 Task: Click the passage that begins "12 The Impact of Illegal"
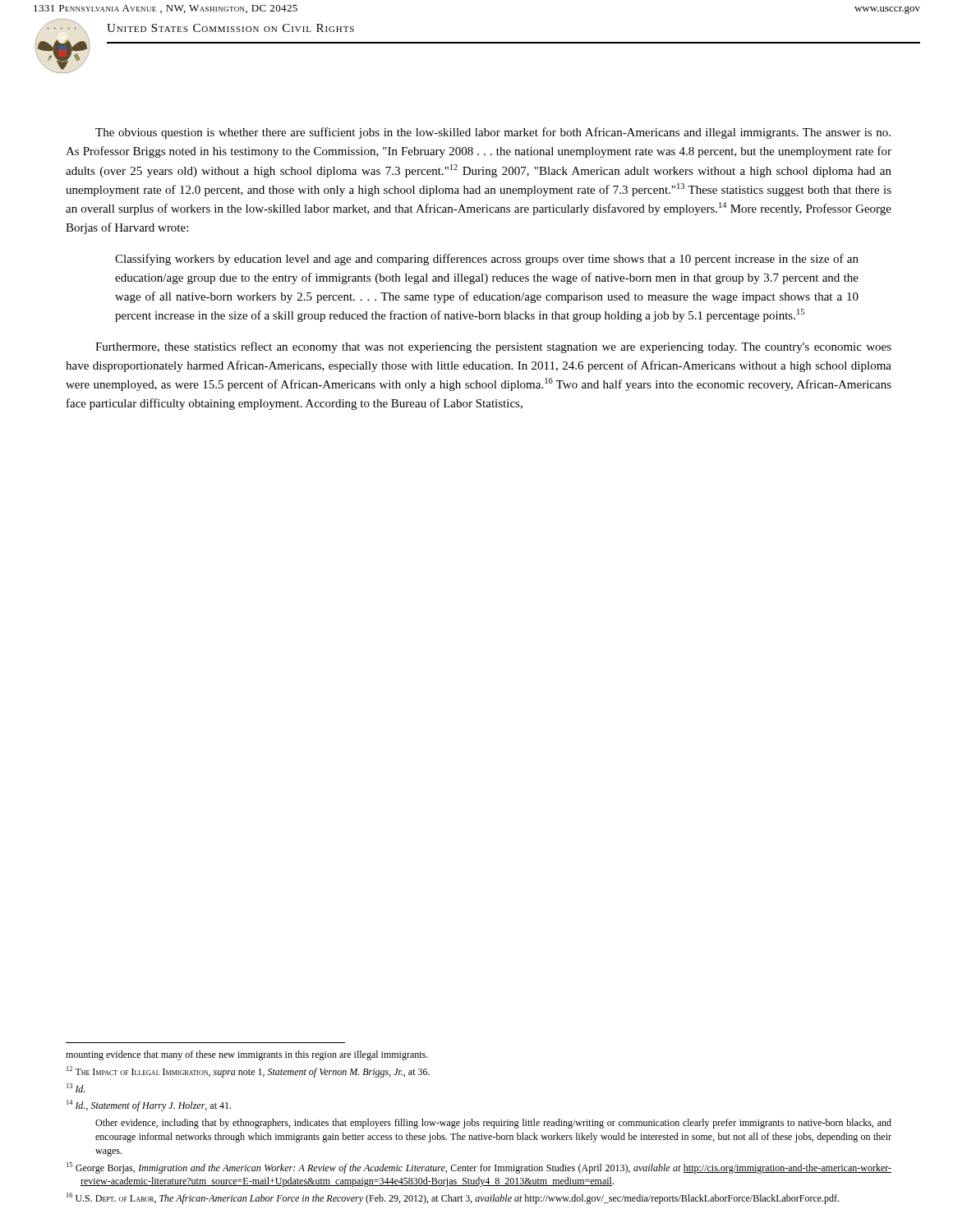click(x=248, y=1072)
